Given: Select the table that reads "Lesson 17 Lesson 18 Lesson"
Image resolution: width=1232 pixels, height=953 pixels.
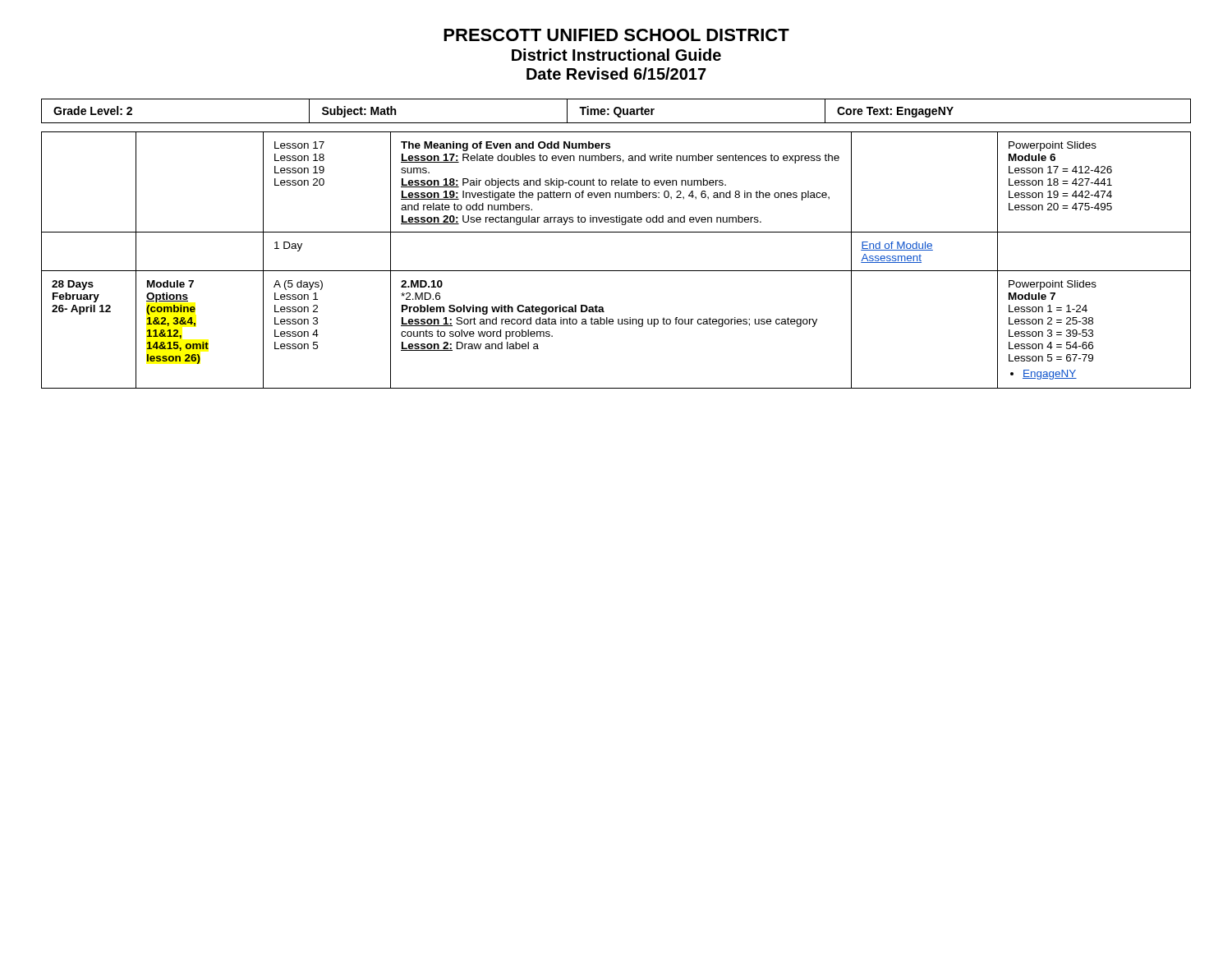Looking at the screenshot, I should [x=616, y=260].
